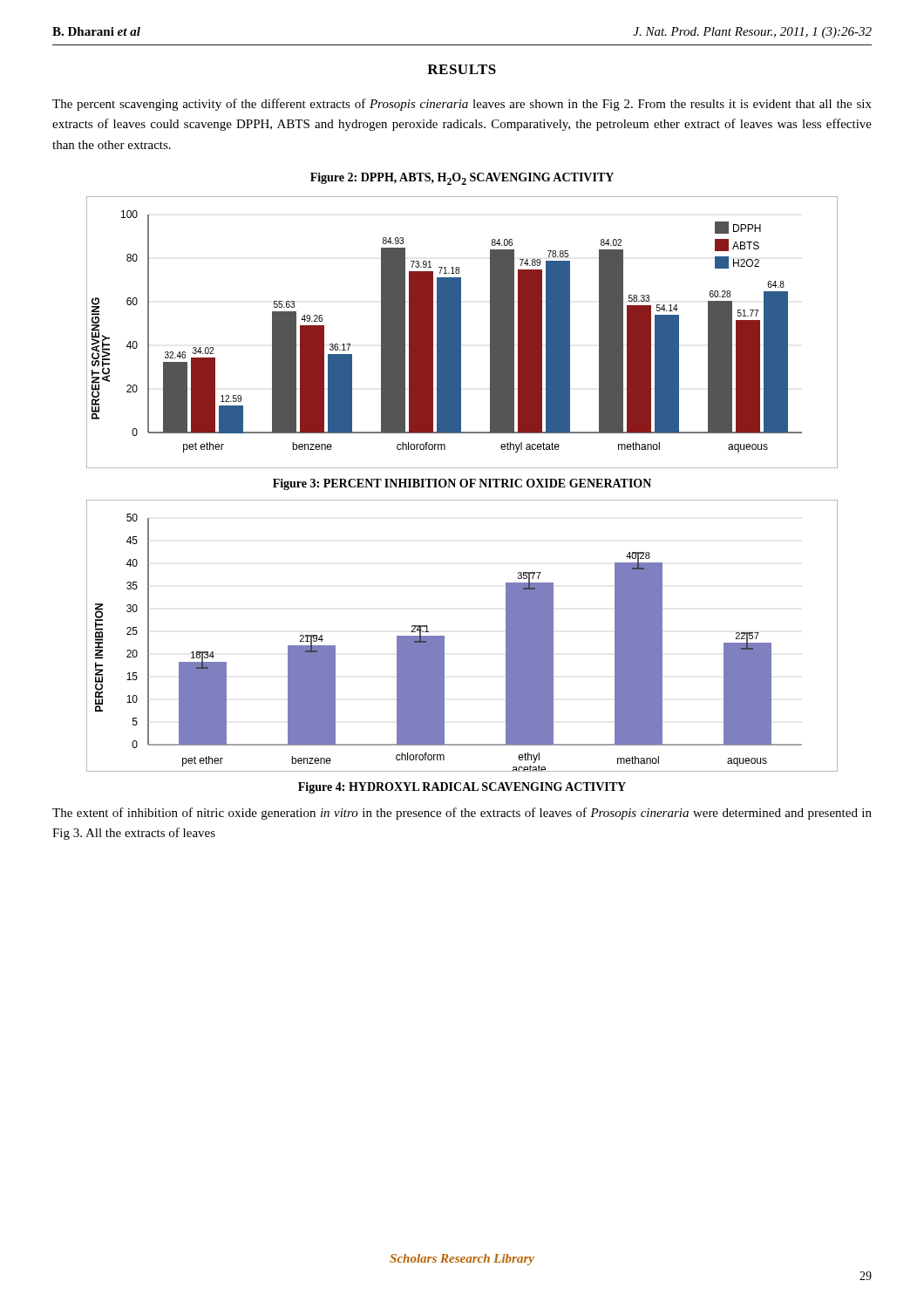Locate the caption that opens with "Figure 3: PERCENT INHIBITION"

point(462,483)
